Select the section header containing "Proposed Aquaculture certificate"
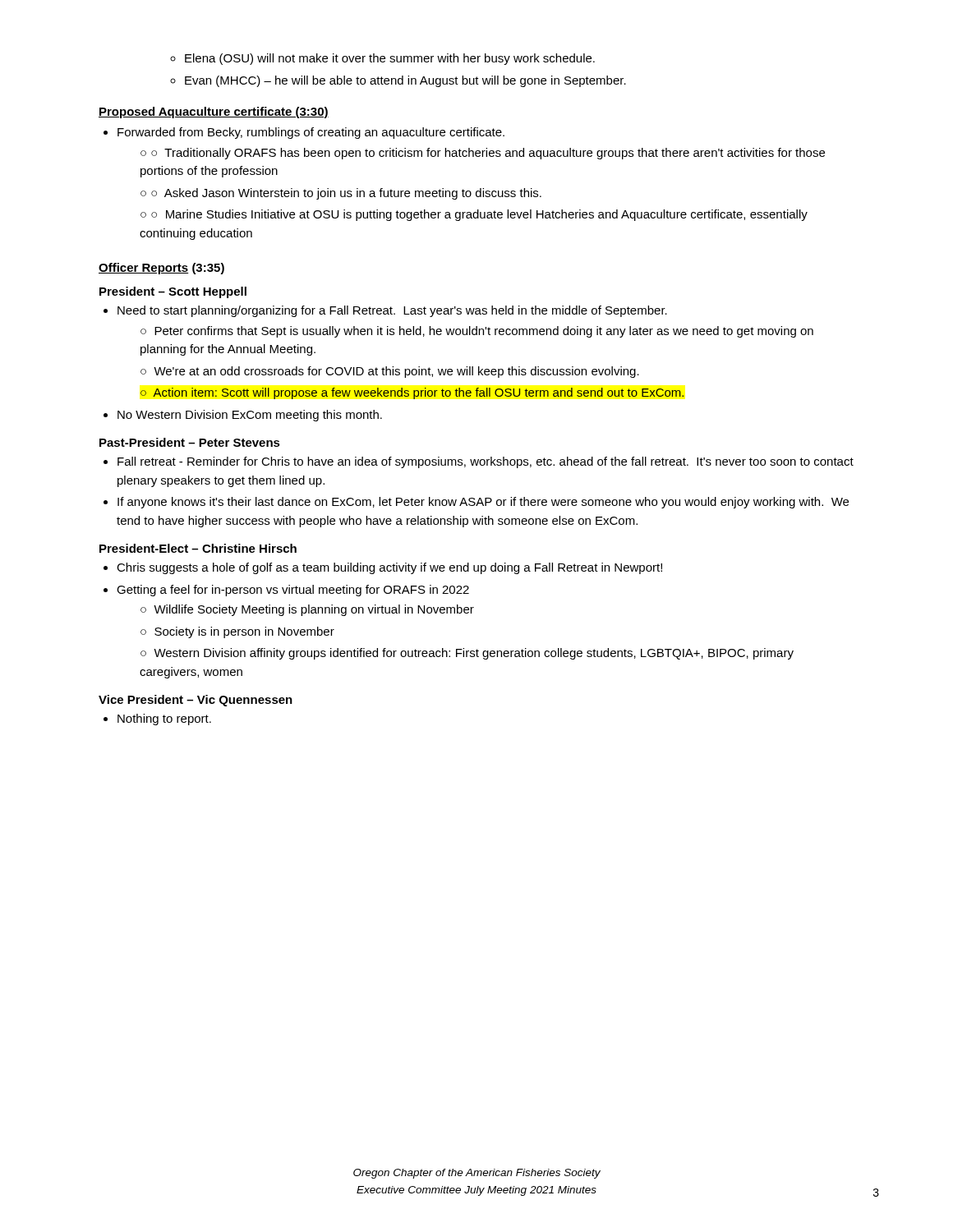 [x=213, y=111]
